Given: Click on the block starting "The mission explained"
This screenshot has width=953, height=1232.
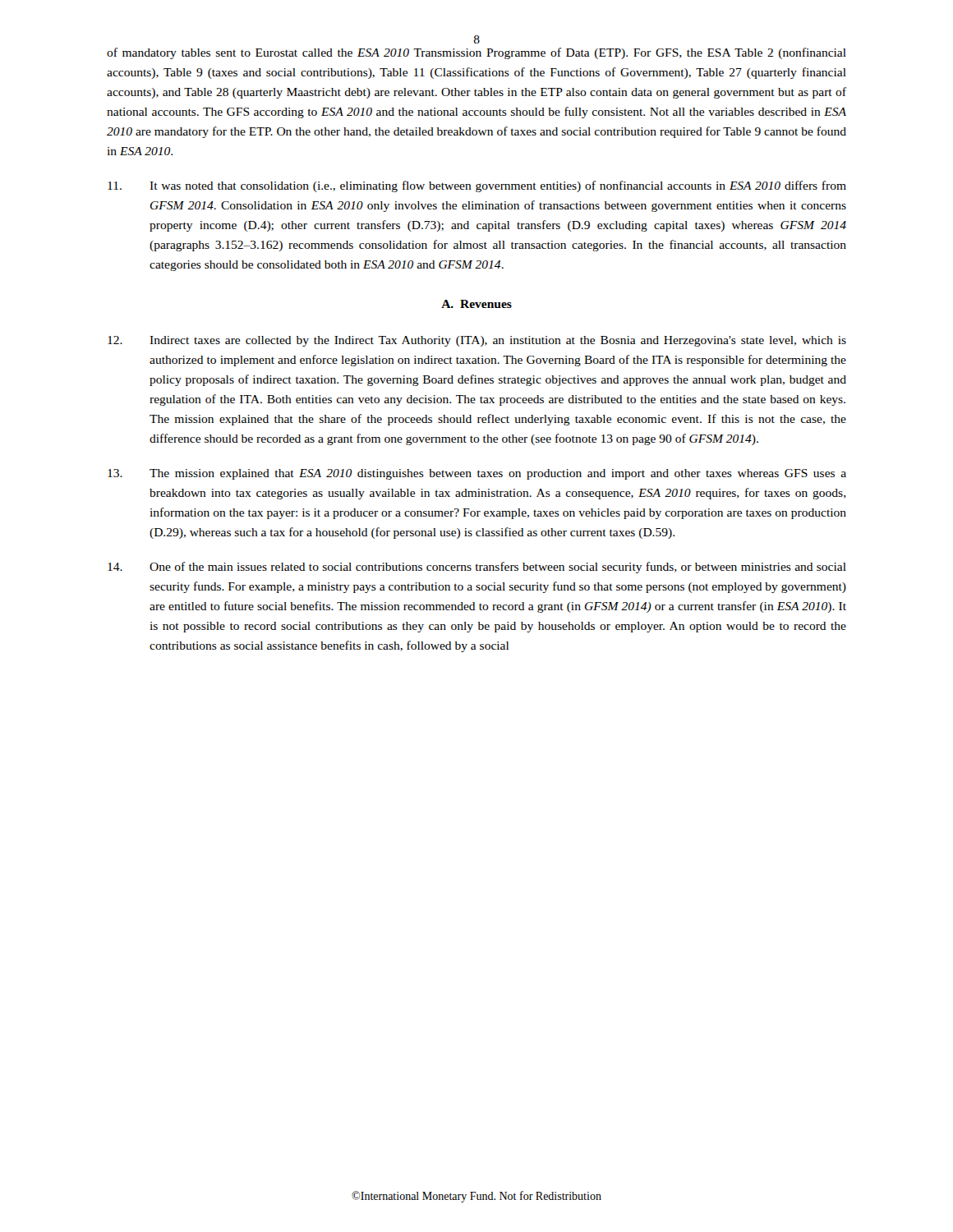Looking at the screenshot, I should (476, 503).
